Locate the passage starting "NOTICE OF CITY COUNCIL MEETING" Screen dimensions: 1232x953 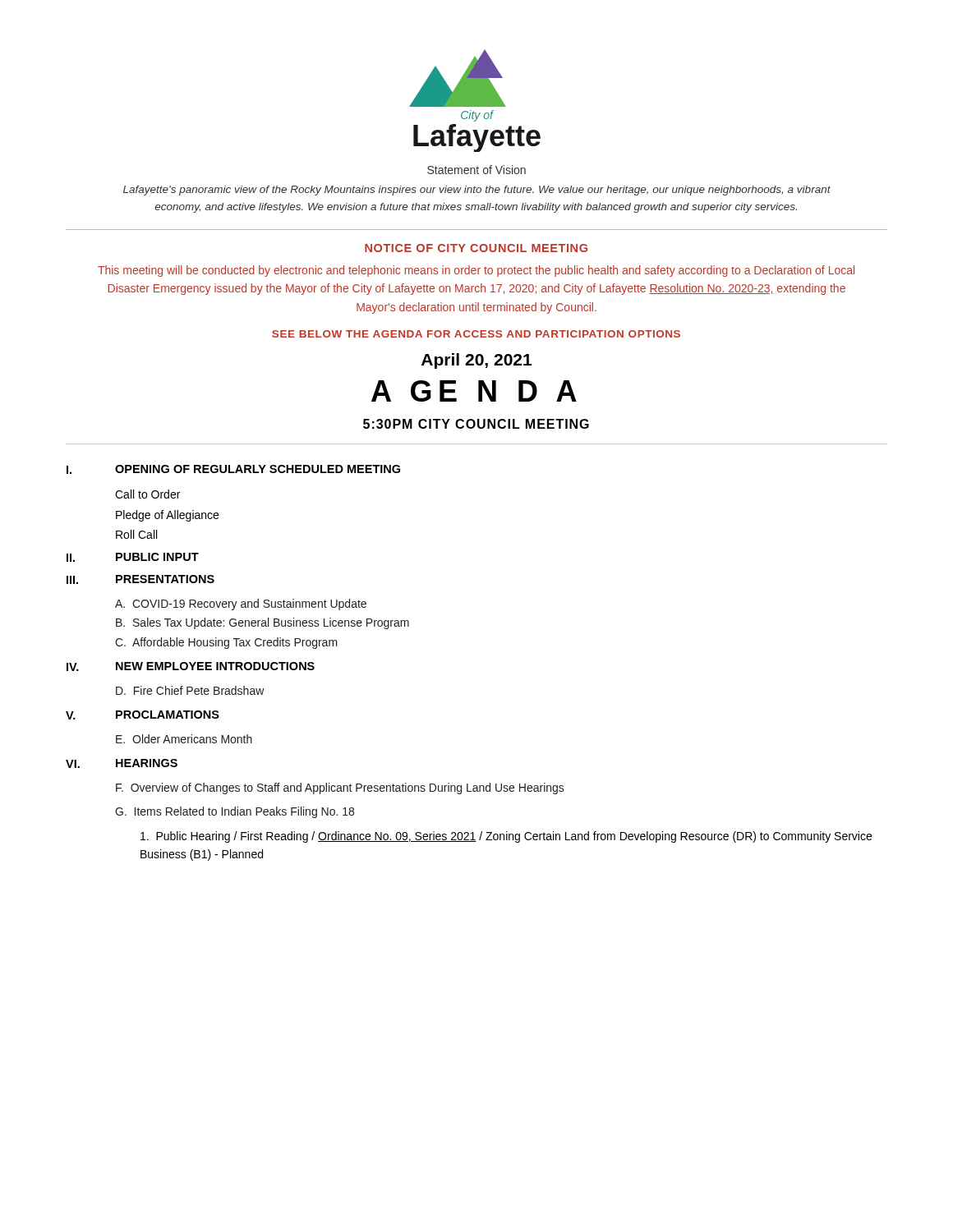(x=476, y=248)
